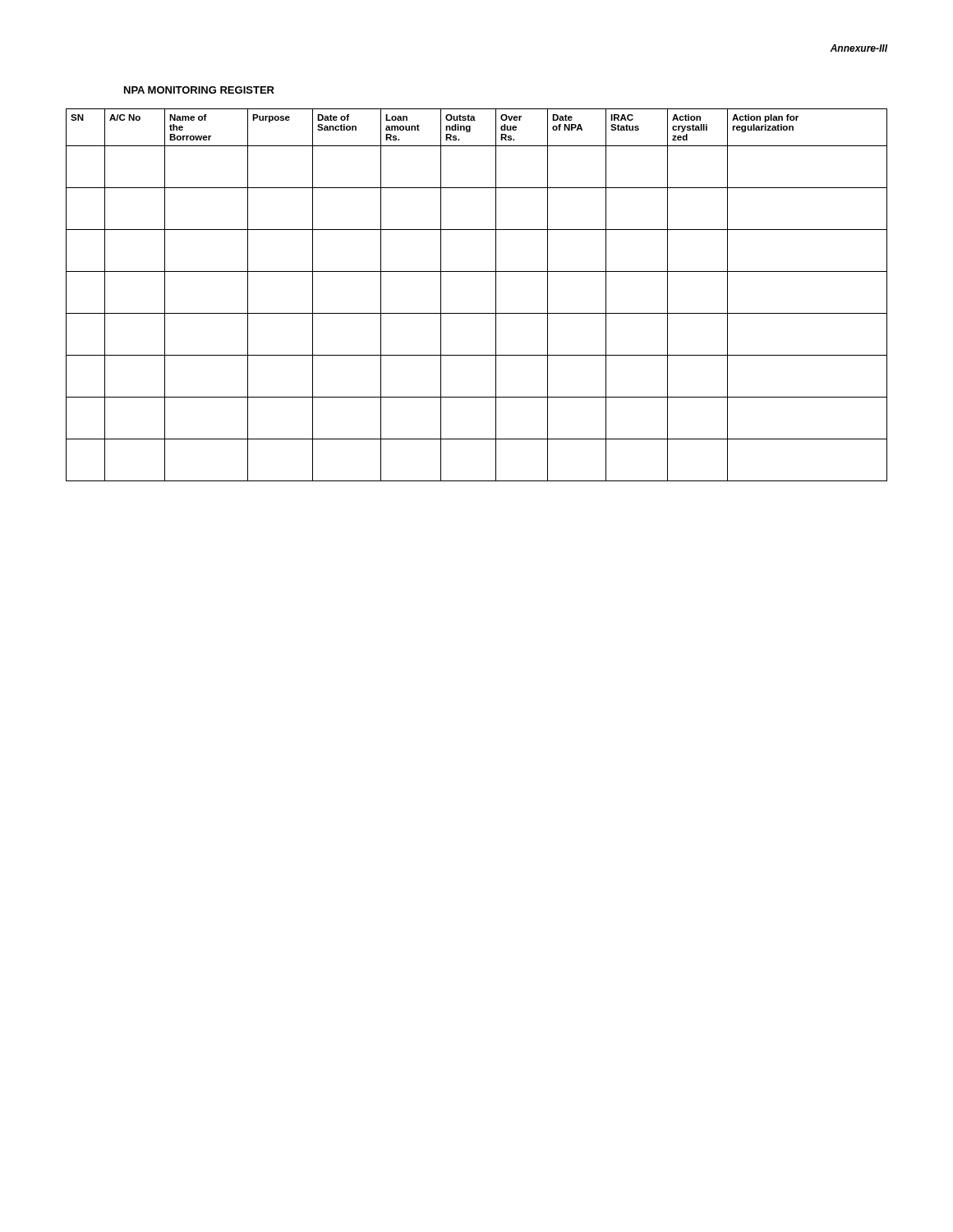The image size is (953, 1232).
Task: Click on the table containing "Date of NPA"
Action: coord(476,295)
